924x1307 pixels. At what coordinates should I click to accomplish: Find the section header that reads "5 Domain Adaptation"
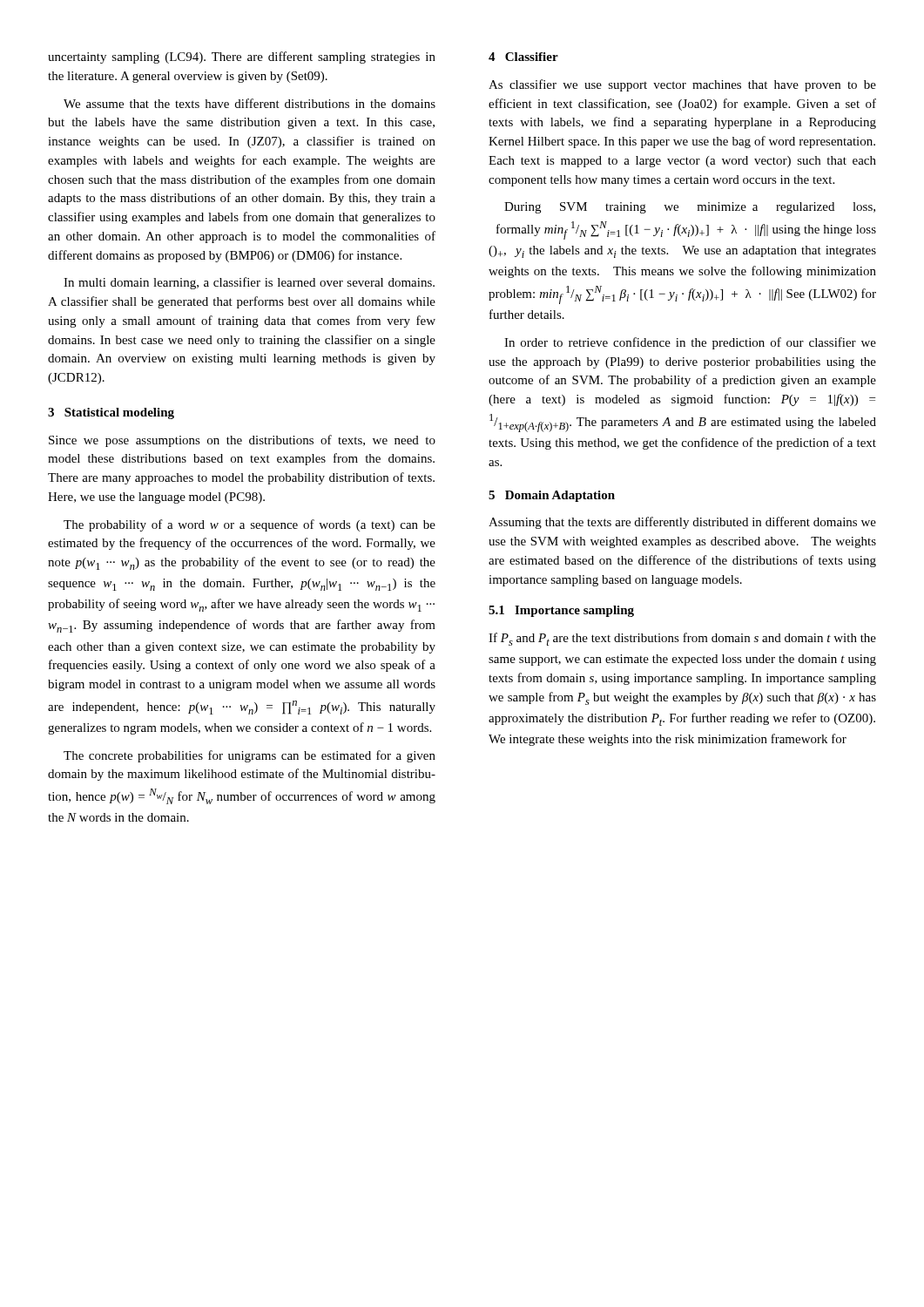(x=552, y=495)
